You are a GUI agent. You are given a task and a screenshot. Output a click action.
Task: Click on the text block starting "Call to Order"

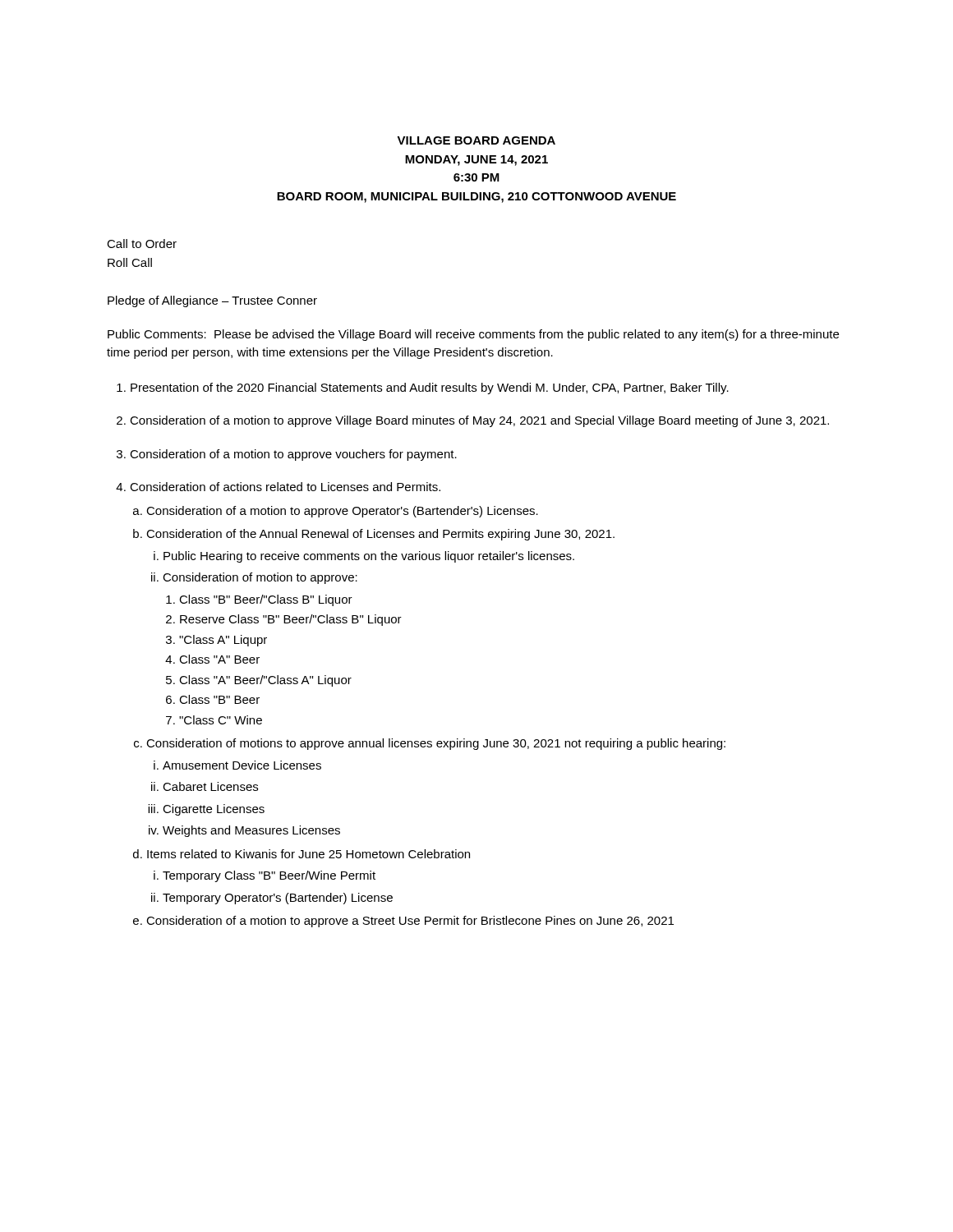pyautogui.click(x=142, y=253)
